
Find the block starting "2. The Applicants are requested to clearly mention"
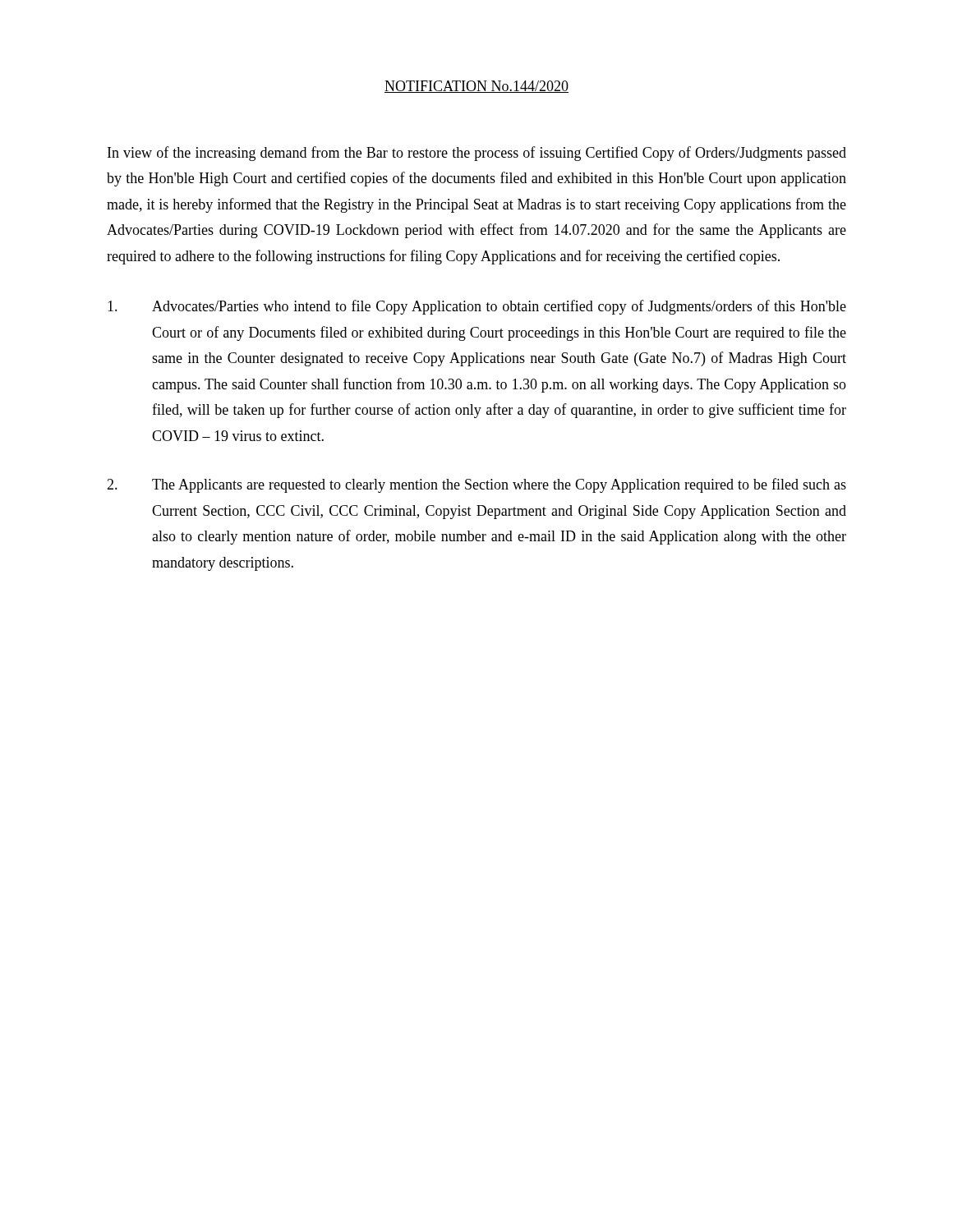pos(476,524)
